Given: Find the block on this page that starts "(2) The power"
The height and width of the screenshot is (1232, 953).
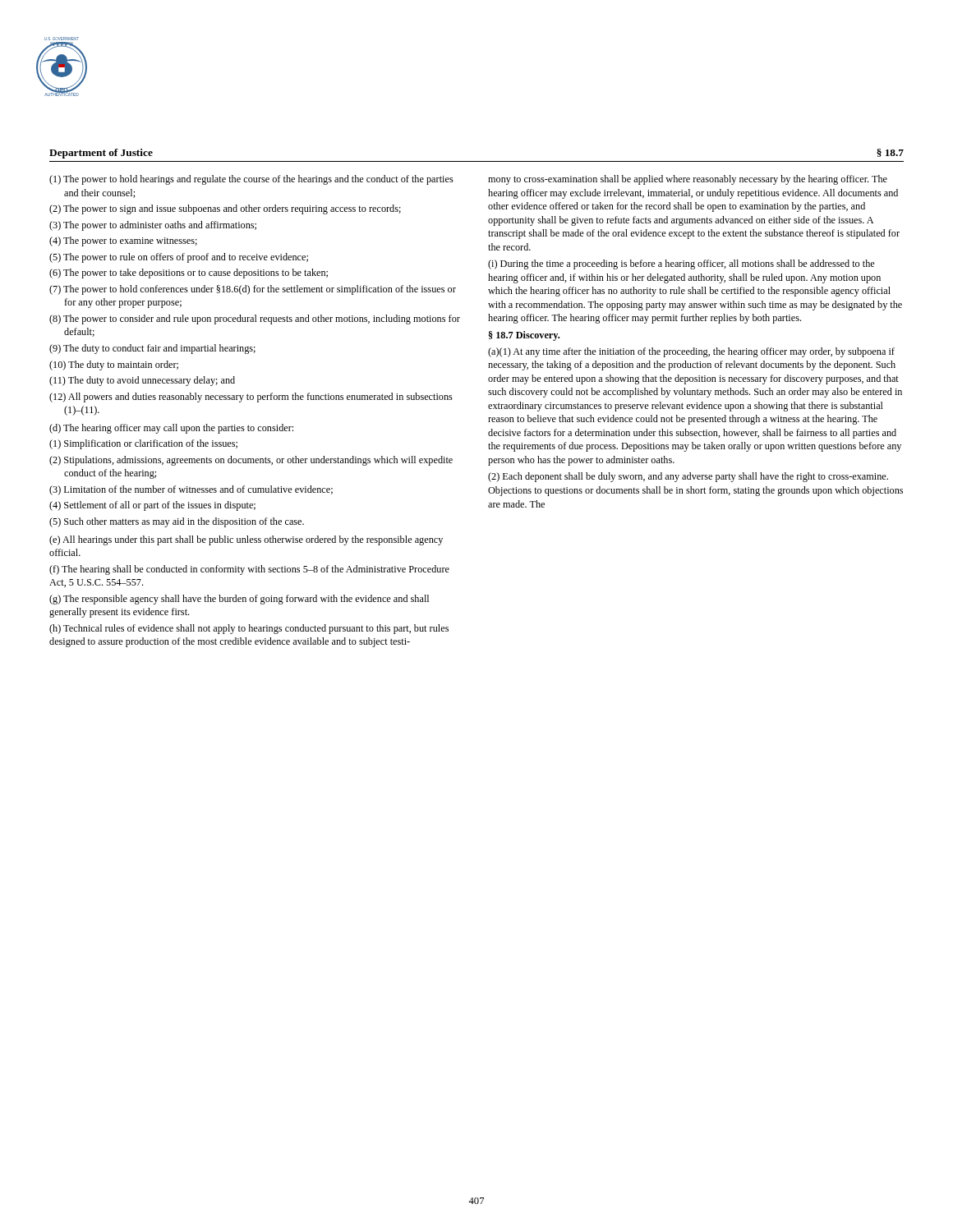Looking at the screenshot, I should (x=225, y=209).
